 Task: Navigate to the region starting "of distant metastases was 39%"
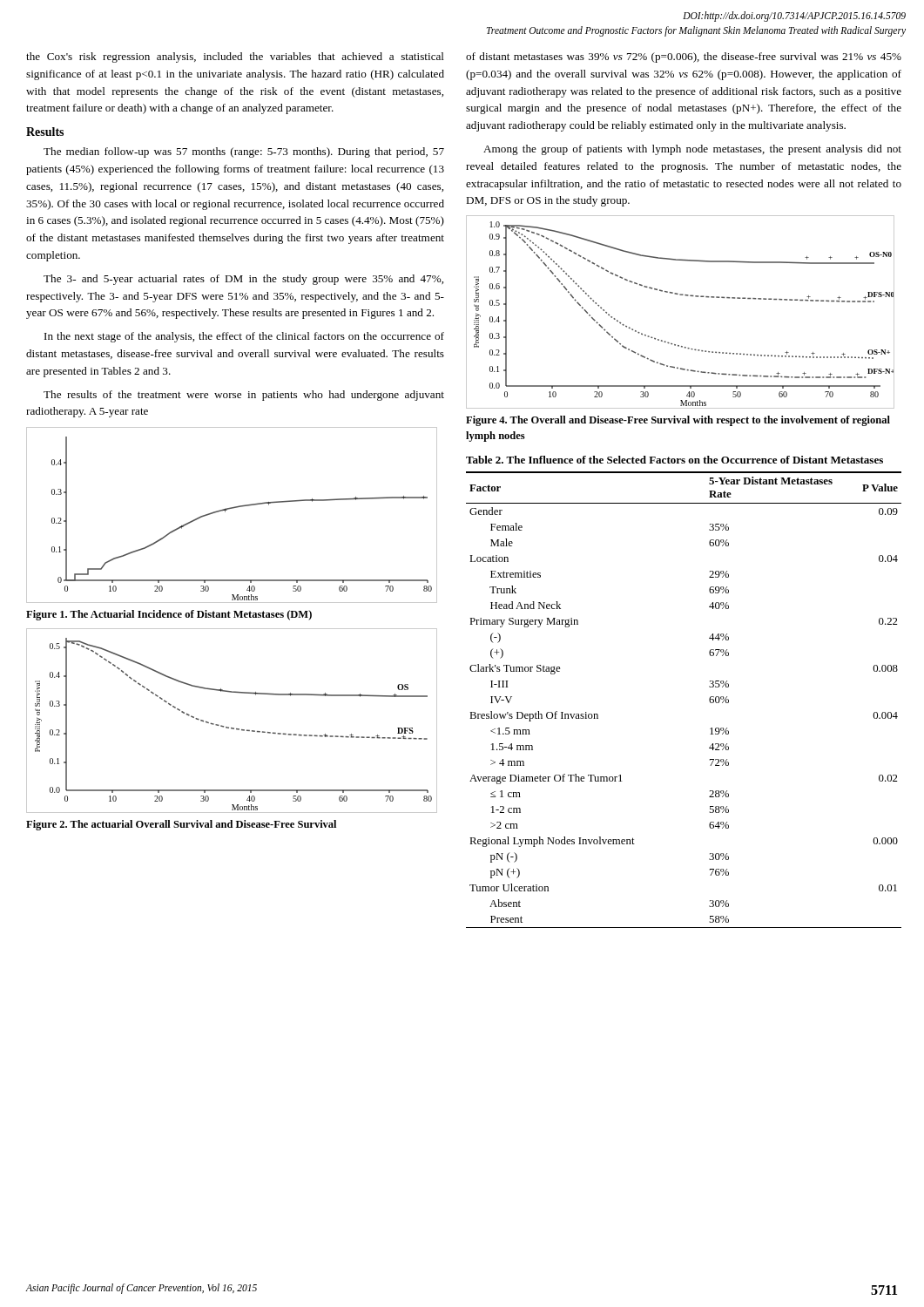click(684, 129)
